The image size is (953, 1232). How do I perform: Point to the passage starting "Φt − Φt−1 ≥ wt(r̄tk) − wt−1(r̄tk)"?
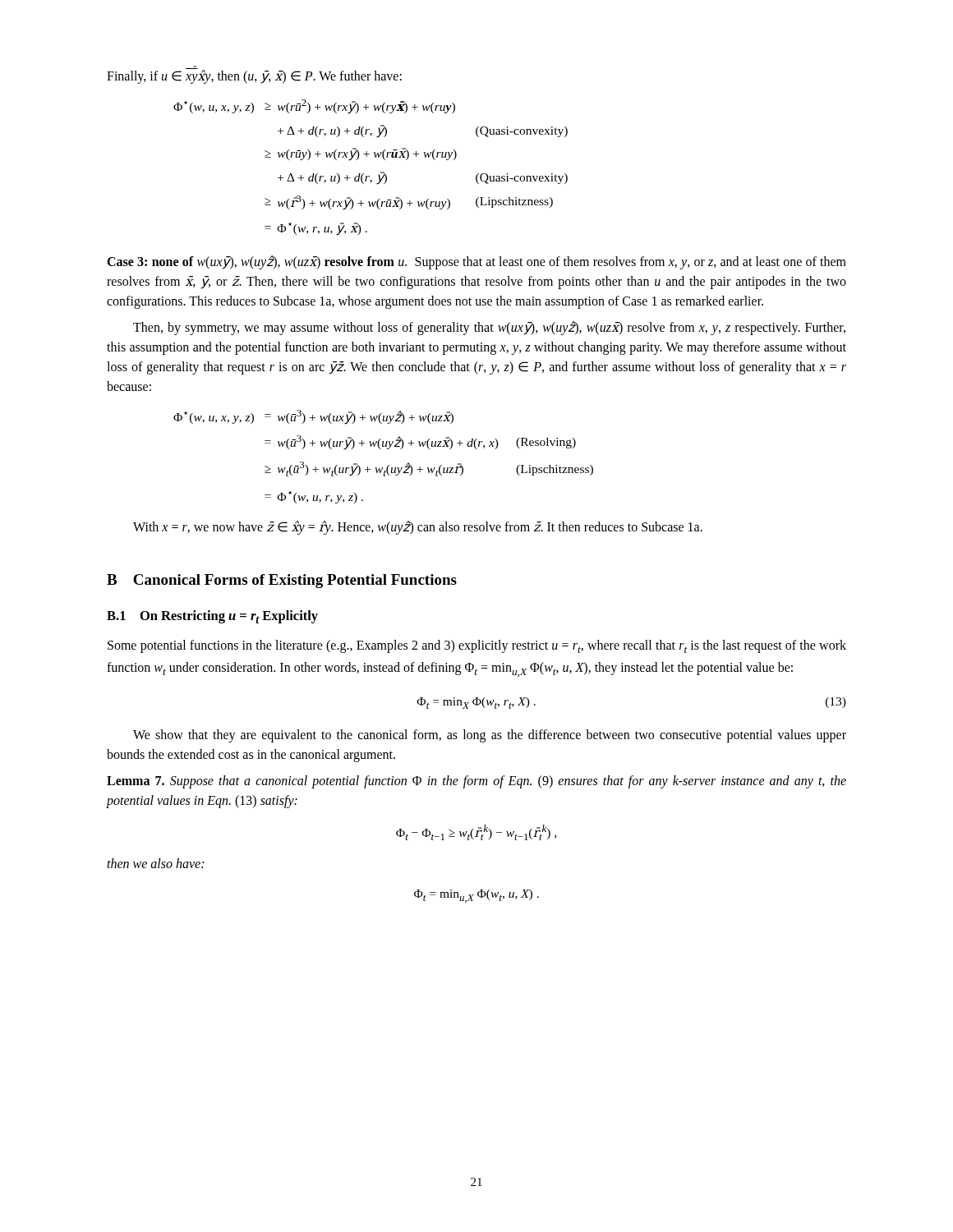point(476,832)
